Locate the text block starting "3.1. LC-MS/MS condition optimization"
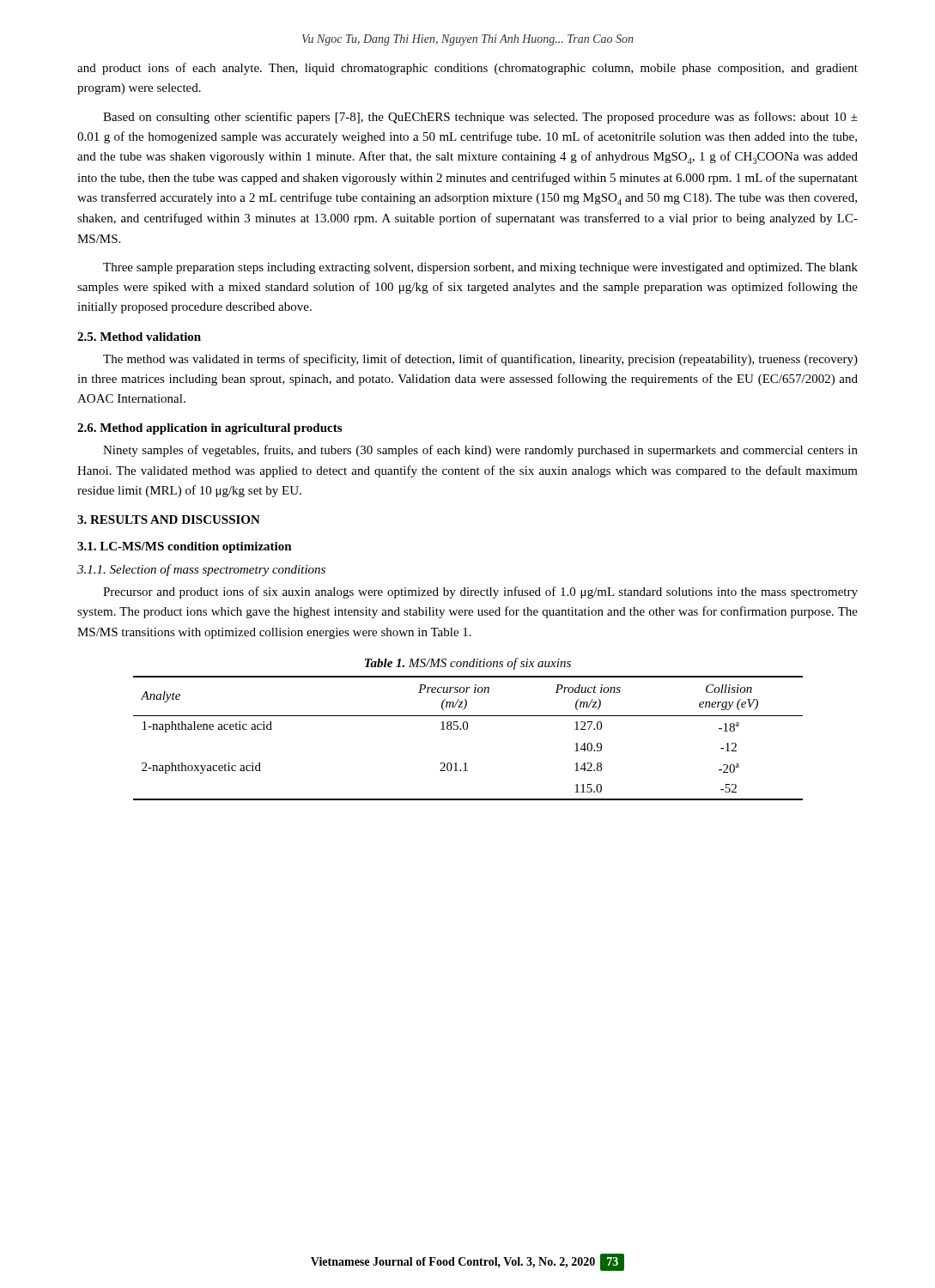The height and width of the screenshot is (1288, 935). point(184,546)
